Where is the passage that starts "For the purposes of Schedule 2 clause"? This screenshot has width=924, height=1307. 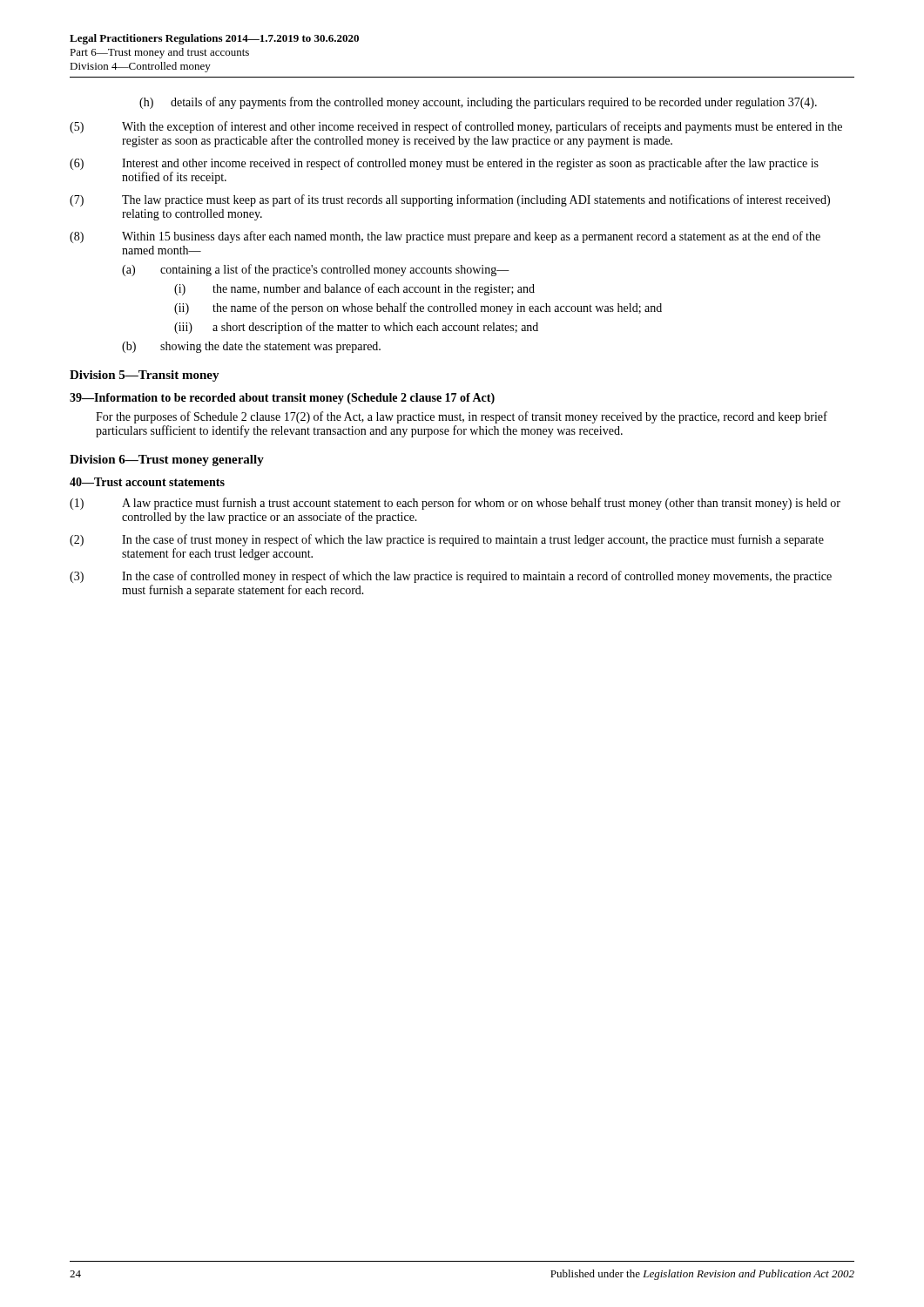click(x=461, y=424)
